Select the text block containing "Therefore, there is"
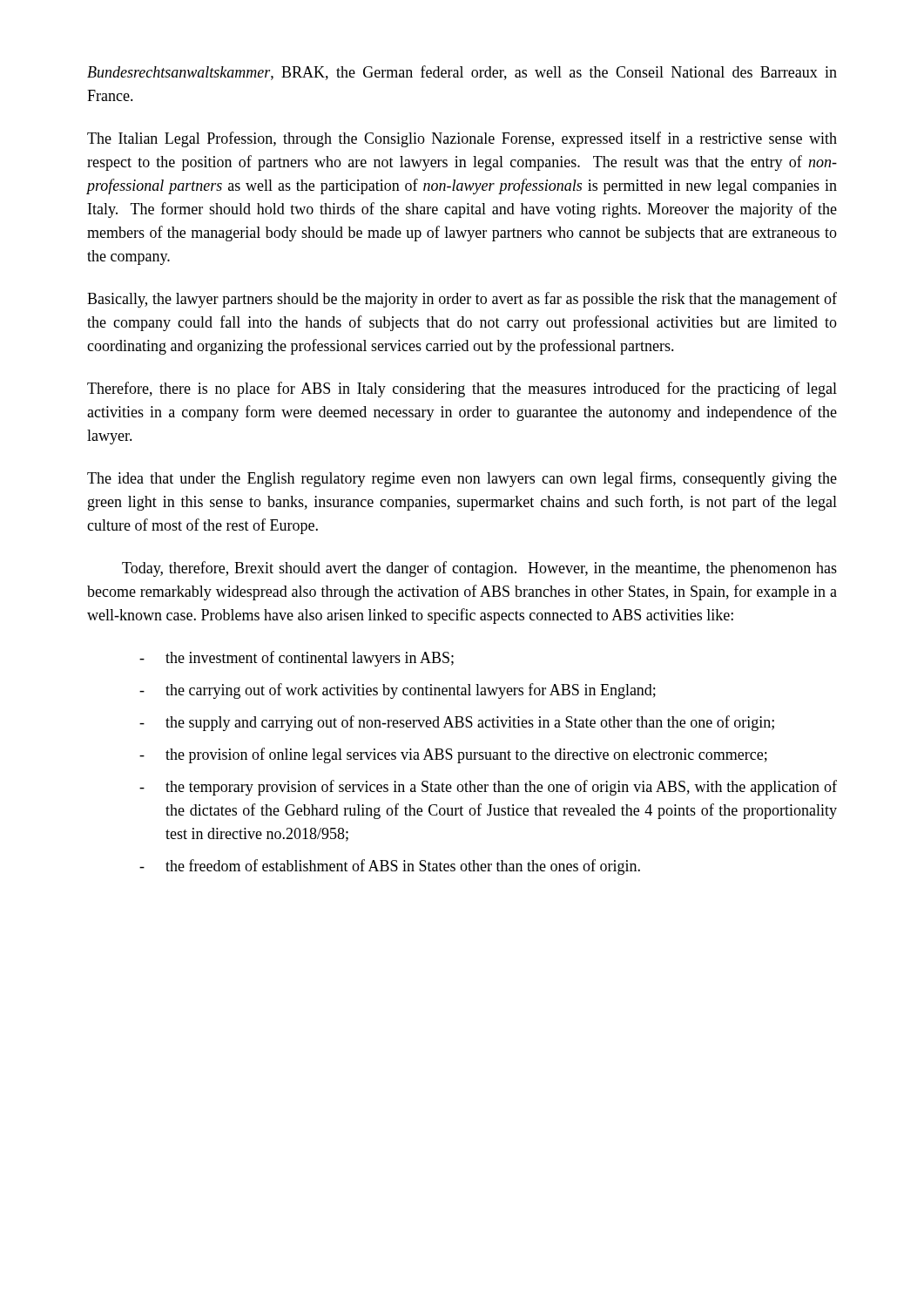Viewport: 924px width, 1307px height. click(462, 412)
